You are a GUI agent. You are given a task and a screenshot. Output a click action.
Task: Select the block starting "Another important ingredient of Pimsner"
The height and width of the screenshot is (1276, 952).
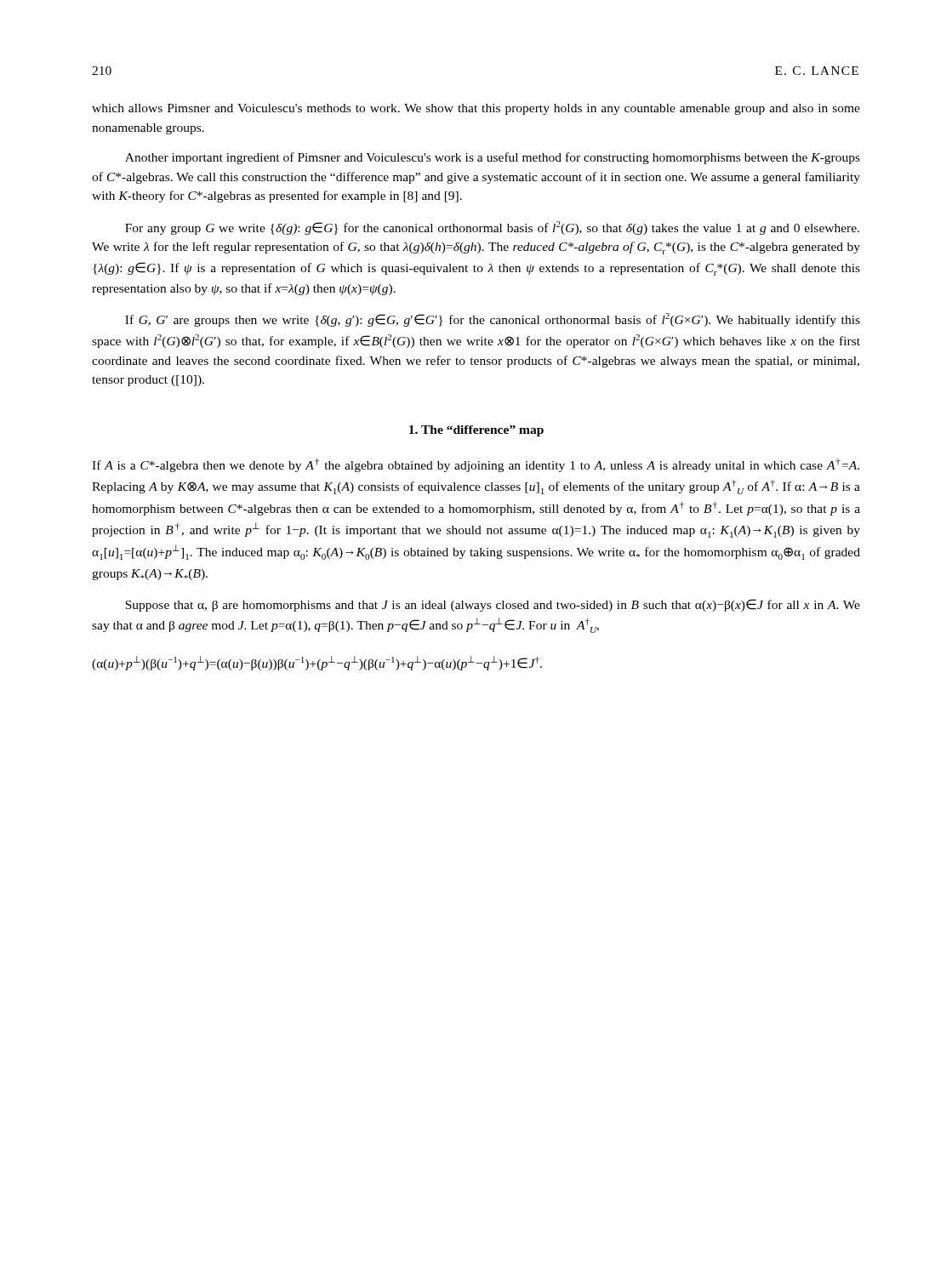tap(476, 176)
